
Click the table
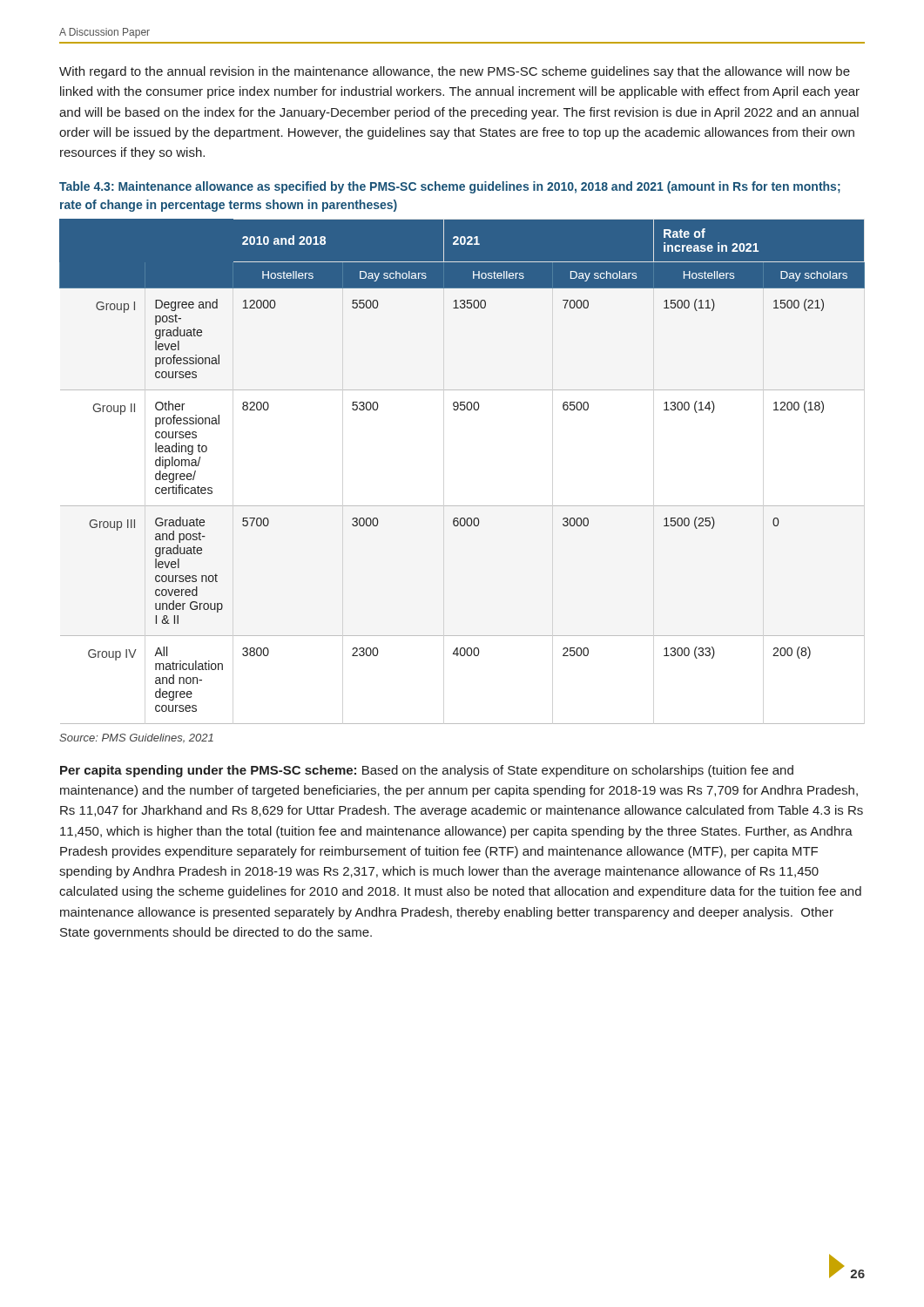[x=462, y=471]
